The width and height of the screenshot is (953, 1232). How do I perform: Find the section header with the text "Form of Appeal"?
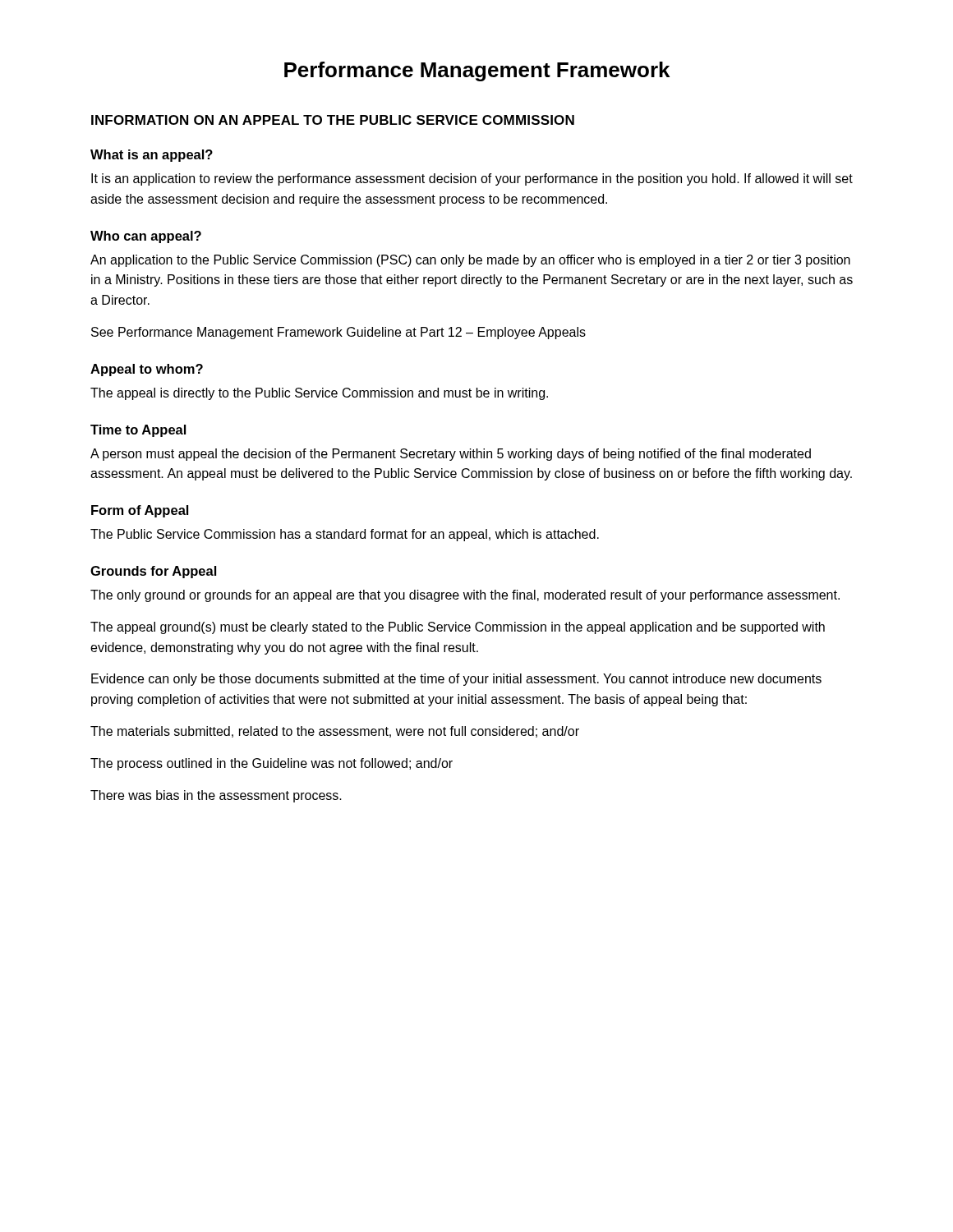tap(140, 510)
